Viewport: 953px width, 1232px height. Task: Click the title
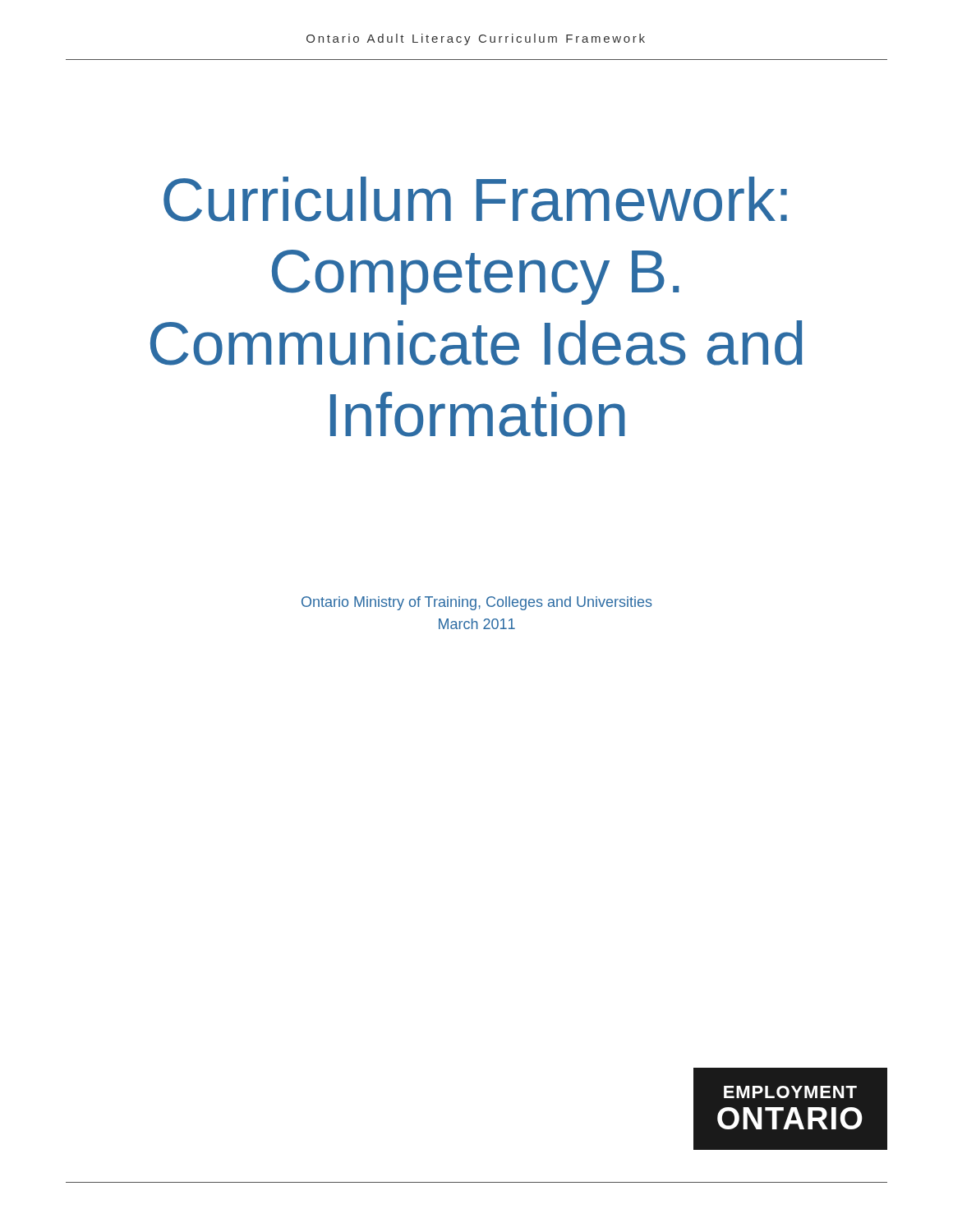tap(476, 308)
